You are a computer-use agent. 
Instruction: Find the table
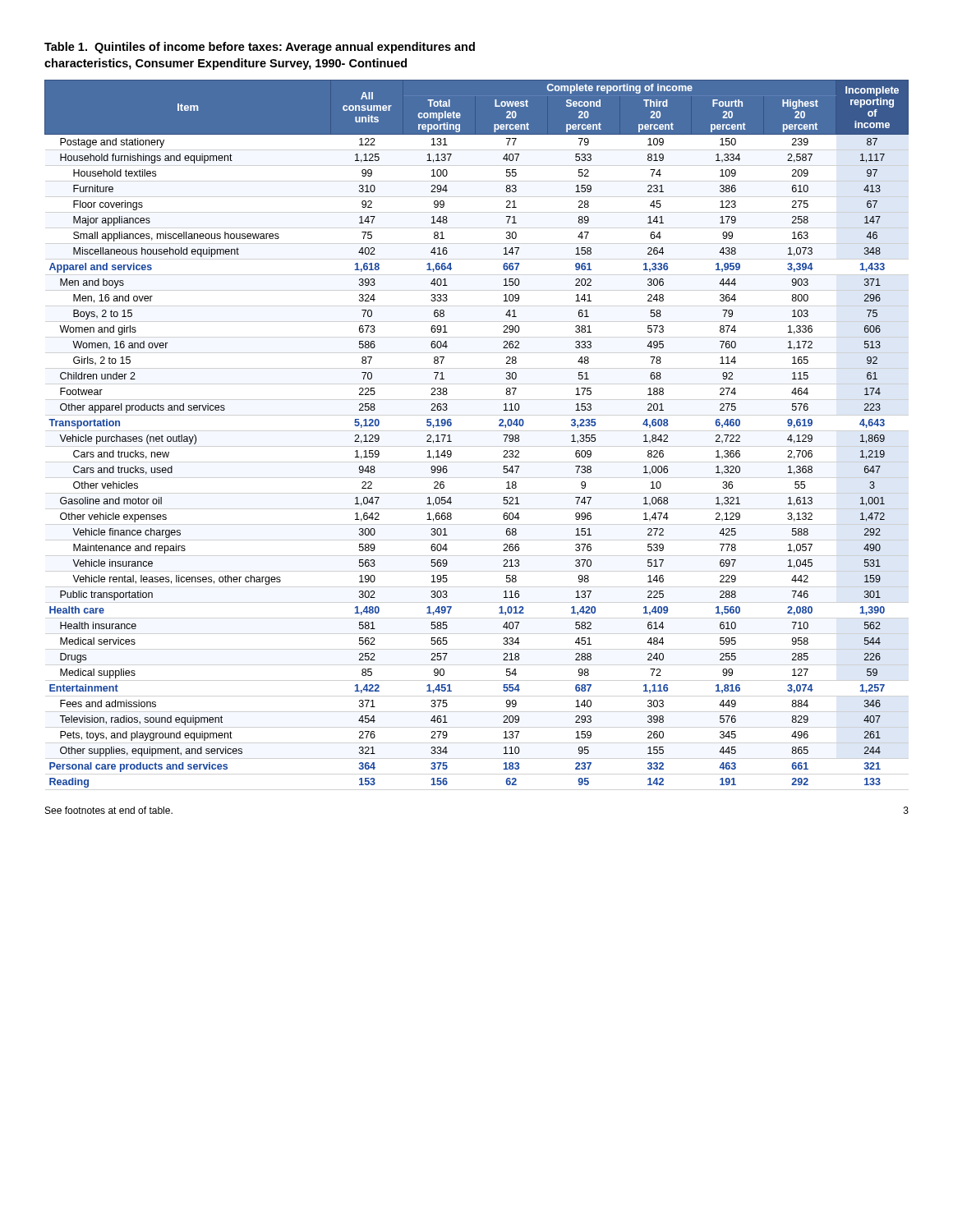coord(476,435)
